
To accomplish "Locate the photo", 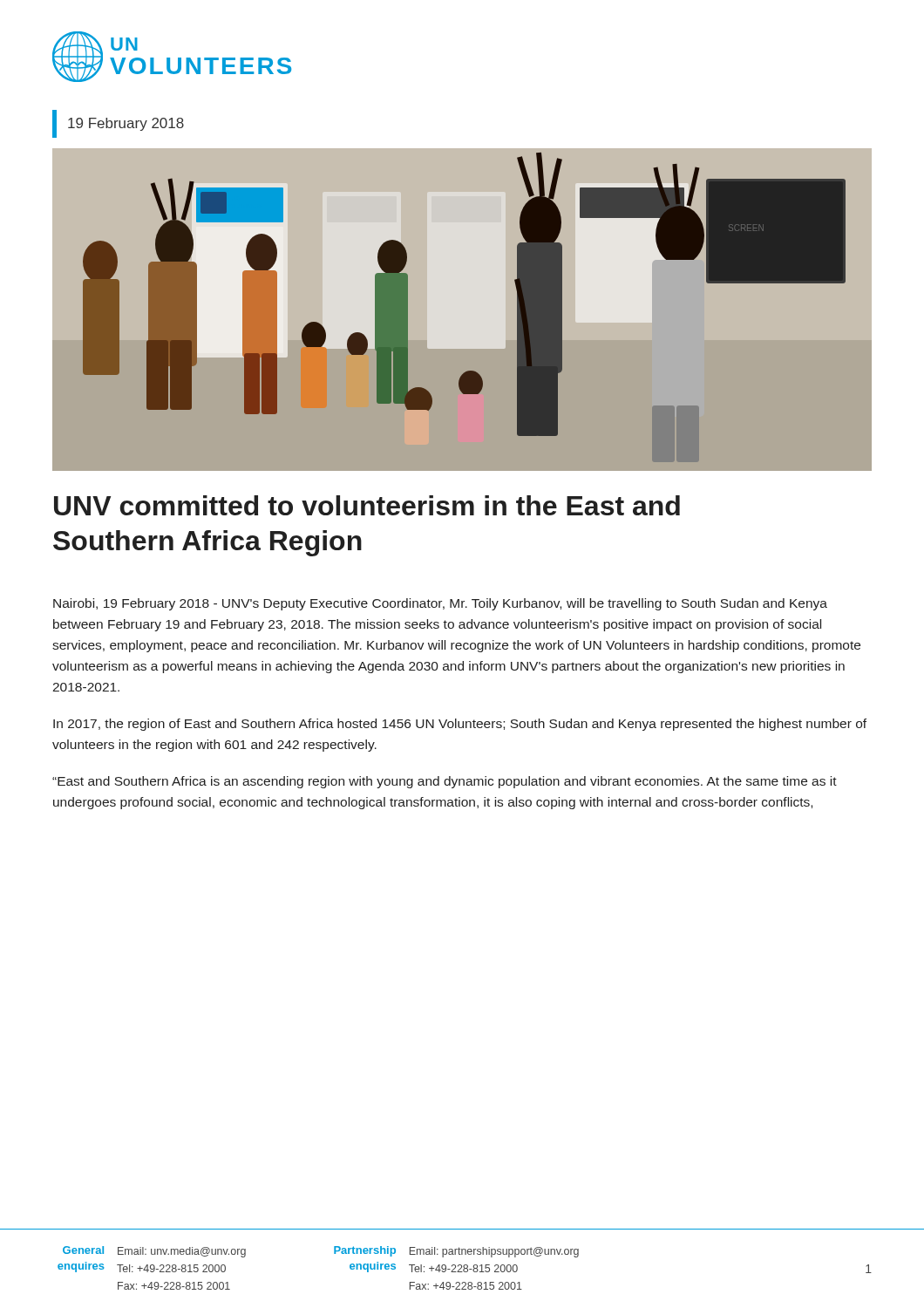I will (x=462, y=310).
